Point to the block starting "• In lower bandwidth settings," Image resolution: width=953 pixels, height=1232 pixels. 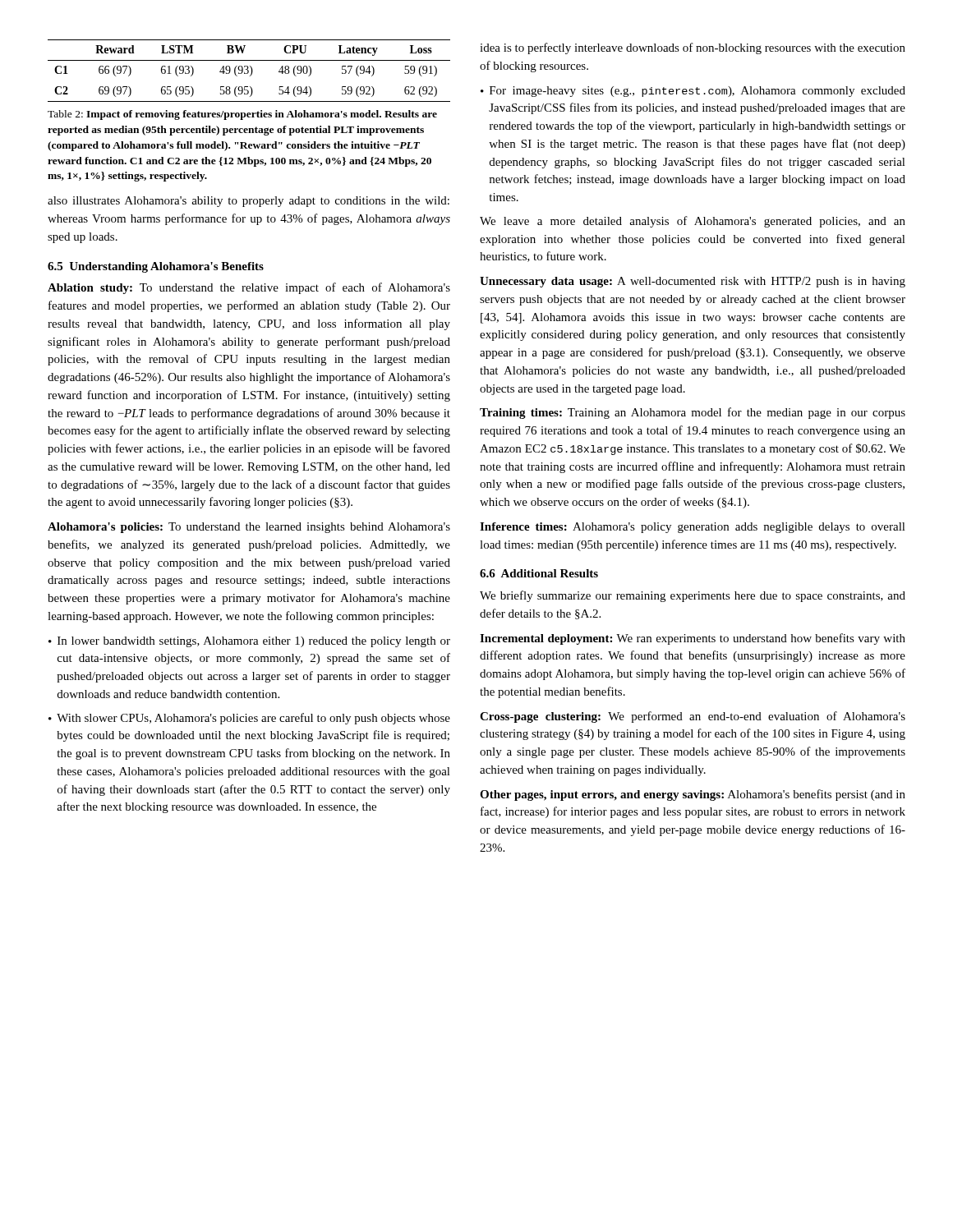coord(249,668)
